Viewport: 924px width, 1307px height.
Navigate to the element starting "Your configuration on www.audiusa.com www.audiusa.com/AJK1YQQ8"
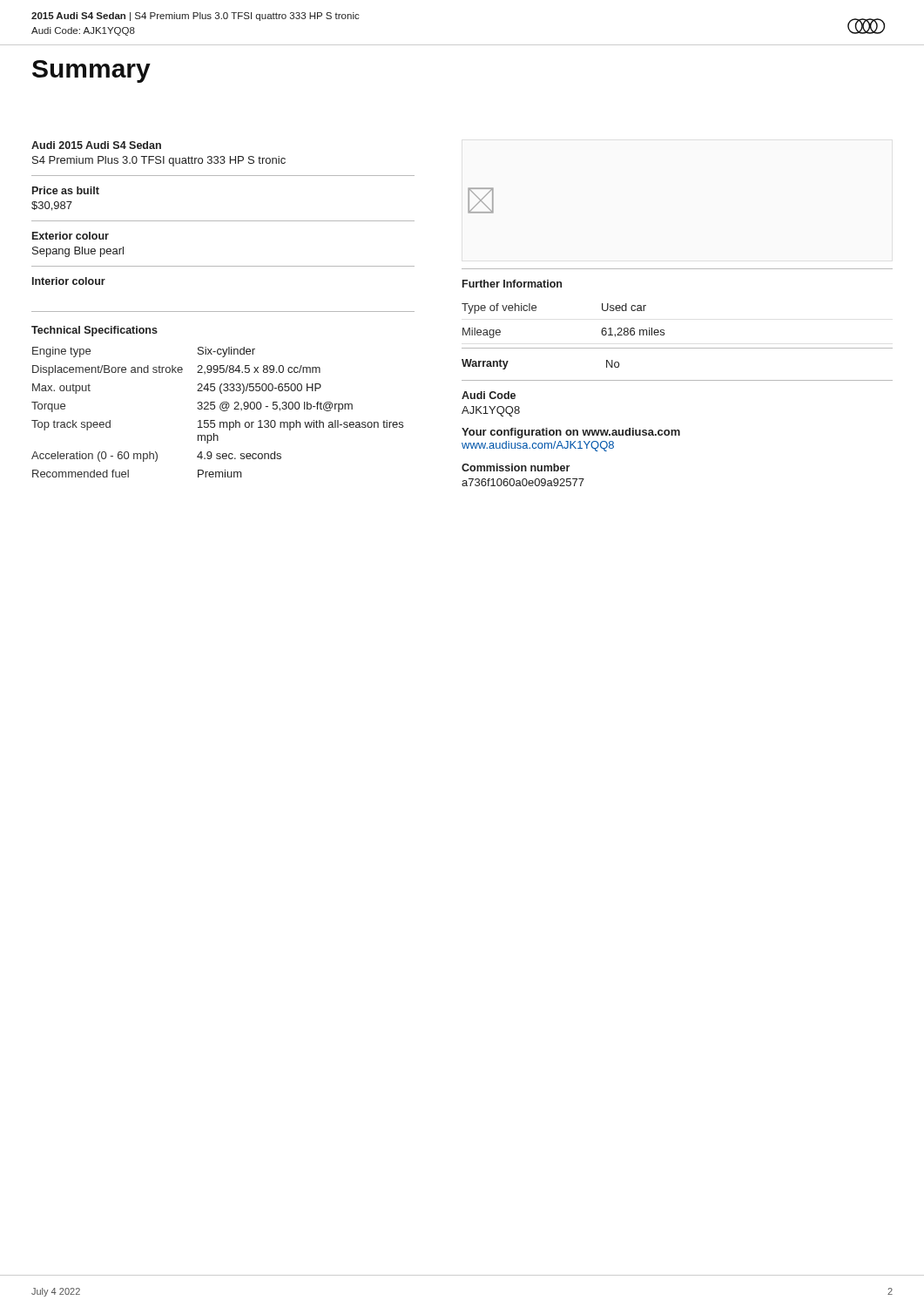pyautogui.click(x=571, y=438)
